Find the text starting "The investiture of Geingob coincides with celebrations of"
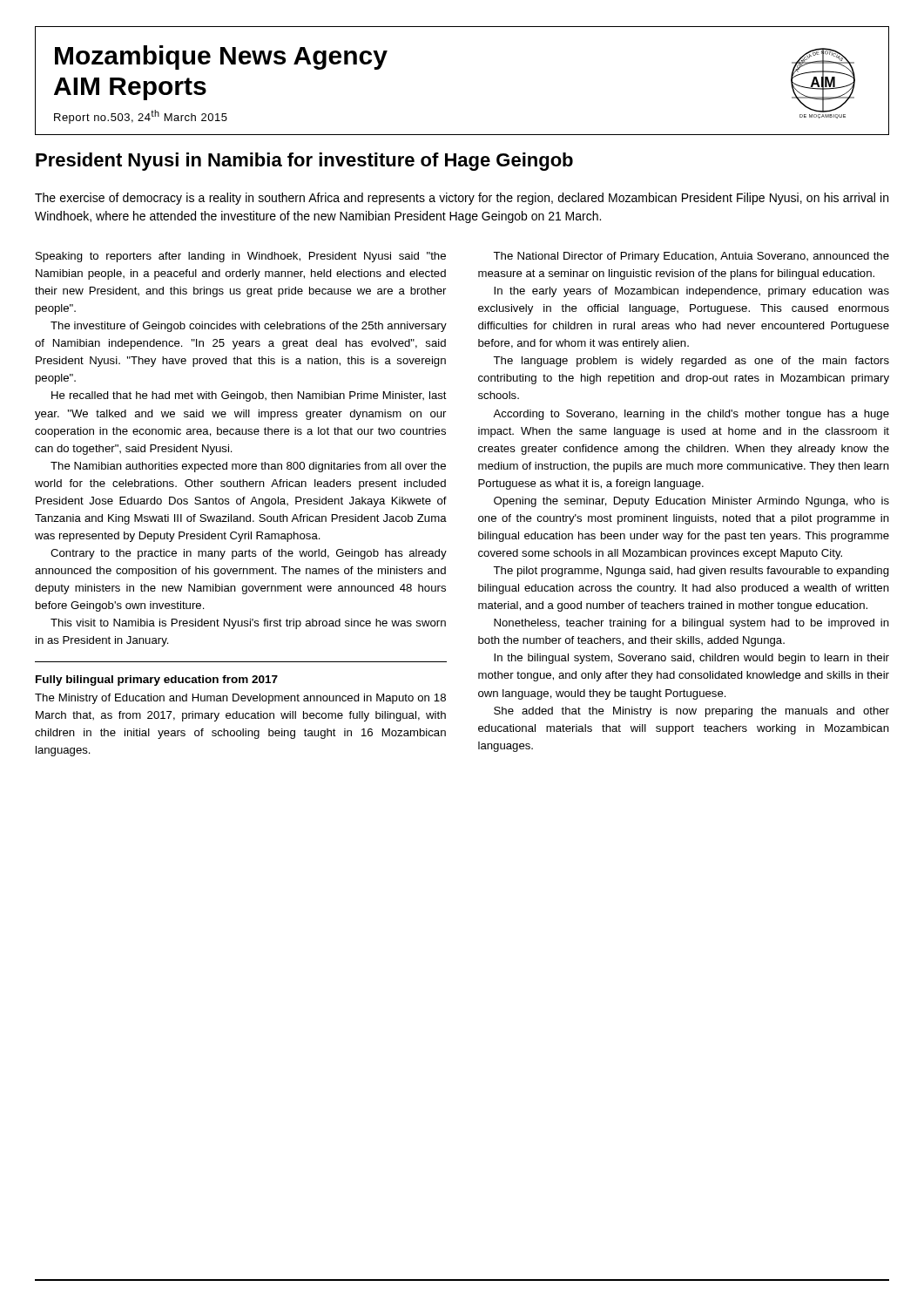The height and width of the screenshot is (1307, 924). point(241,352)
